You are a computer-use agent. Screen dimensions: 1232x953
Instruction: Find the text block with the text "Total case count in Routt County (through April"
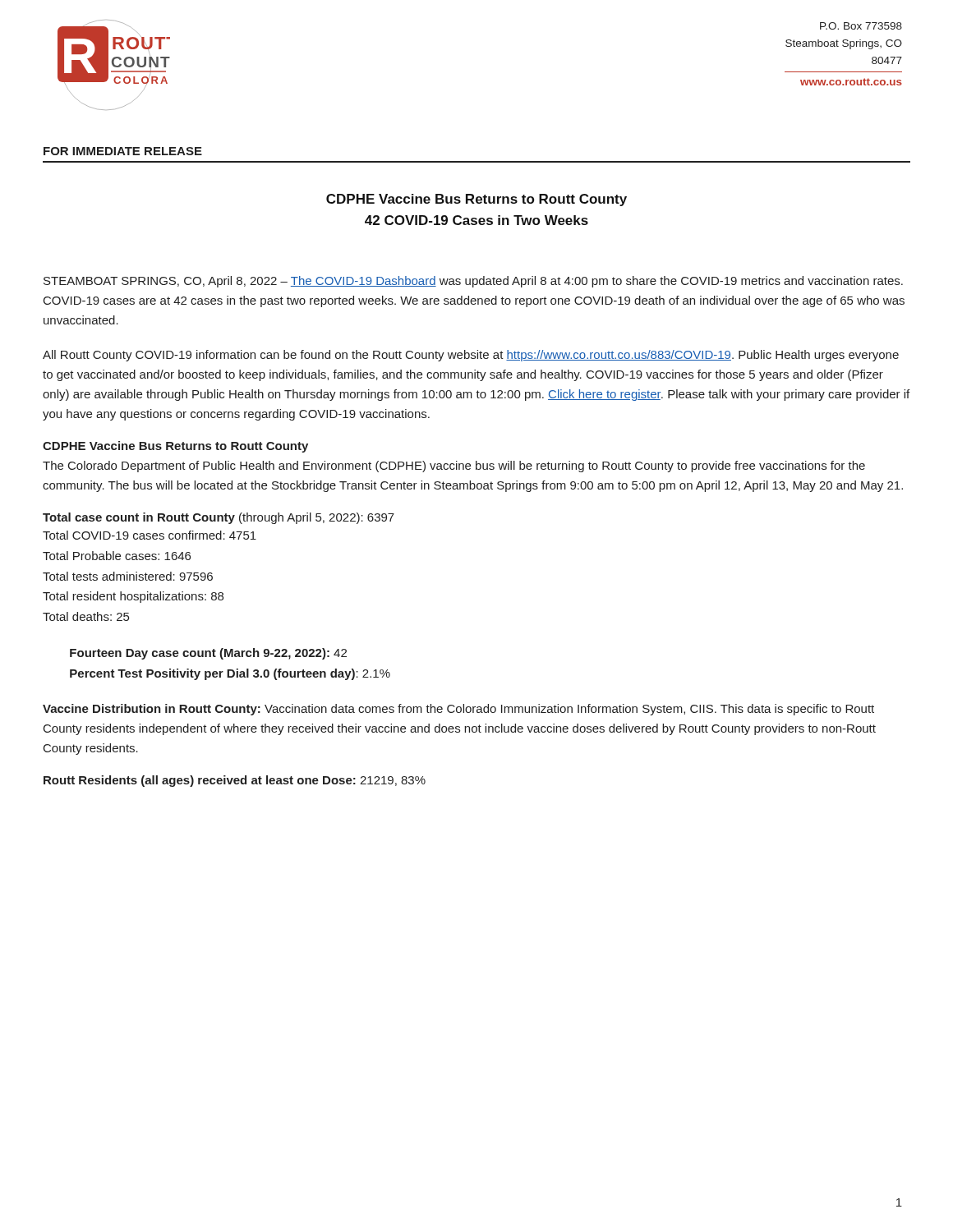(219, 518)
